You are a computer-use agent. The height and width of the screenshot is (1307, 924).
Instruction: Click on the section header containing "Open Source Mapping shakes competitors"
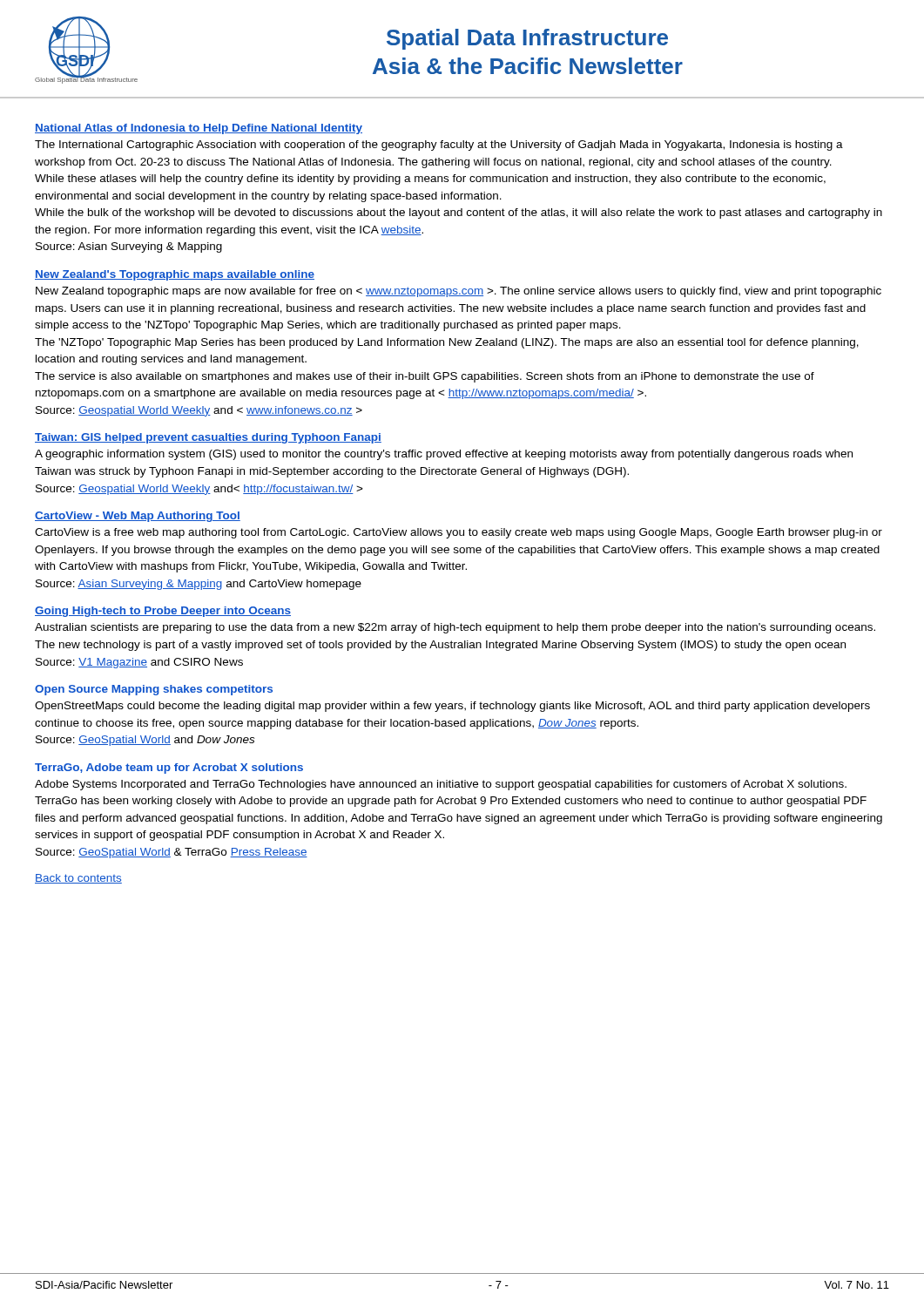coord(154,689)
